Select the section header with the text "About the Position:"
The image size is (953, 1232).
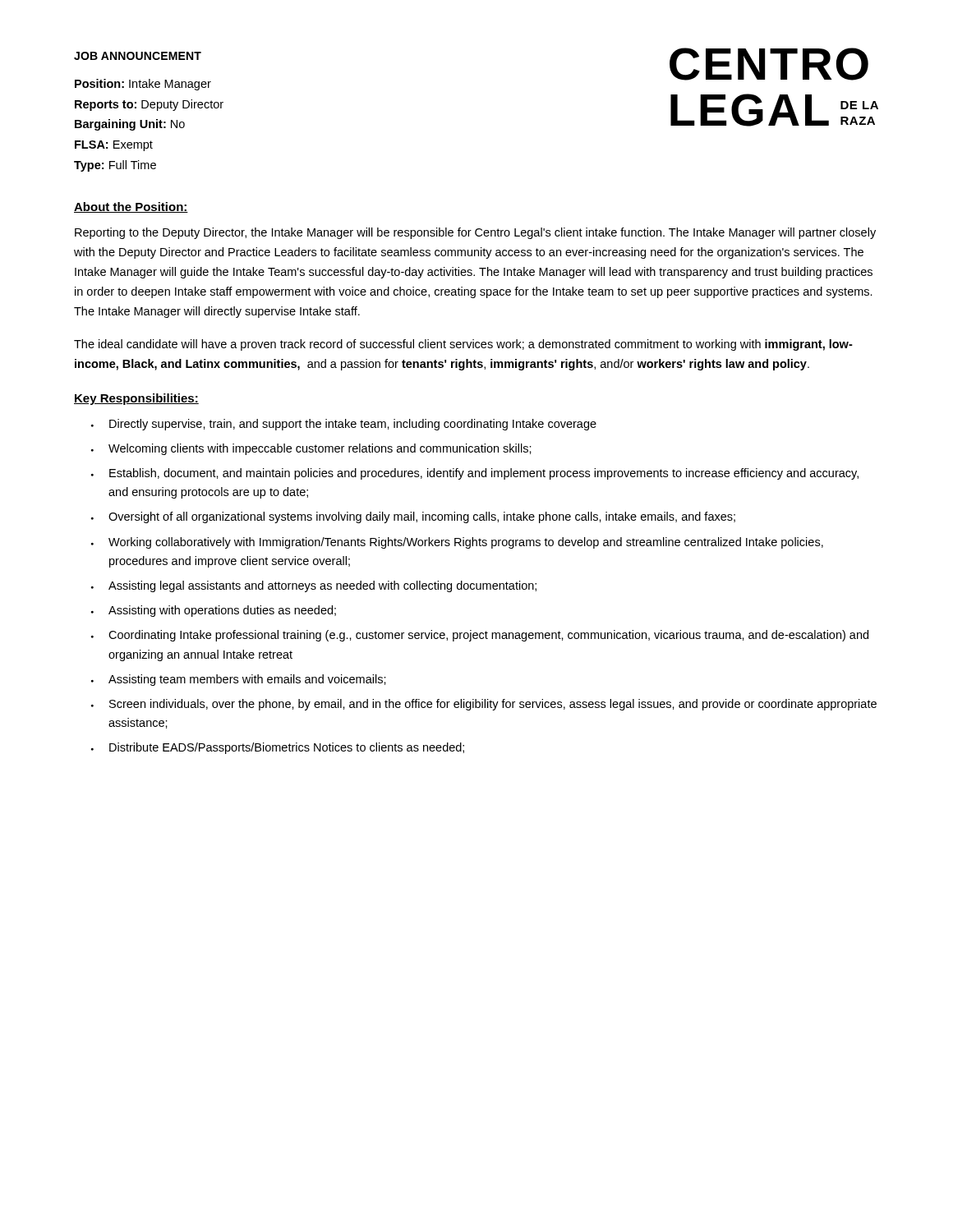131,207
